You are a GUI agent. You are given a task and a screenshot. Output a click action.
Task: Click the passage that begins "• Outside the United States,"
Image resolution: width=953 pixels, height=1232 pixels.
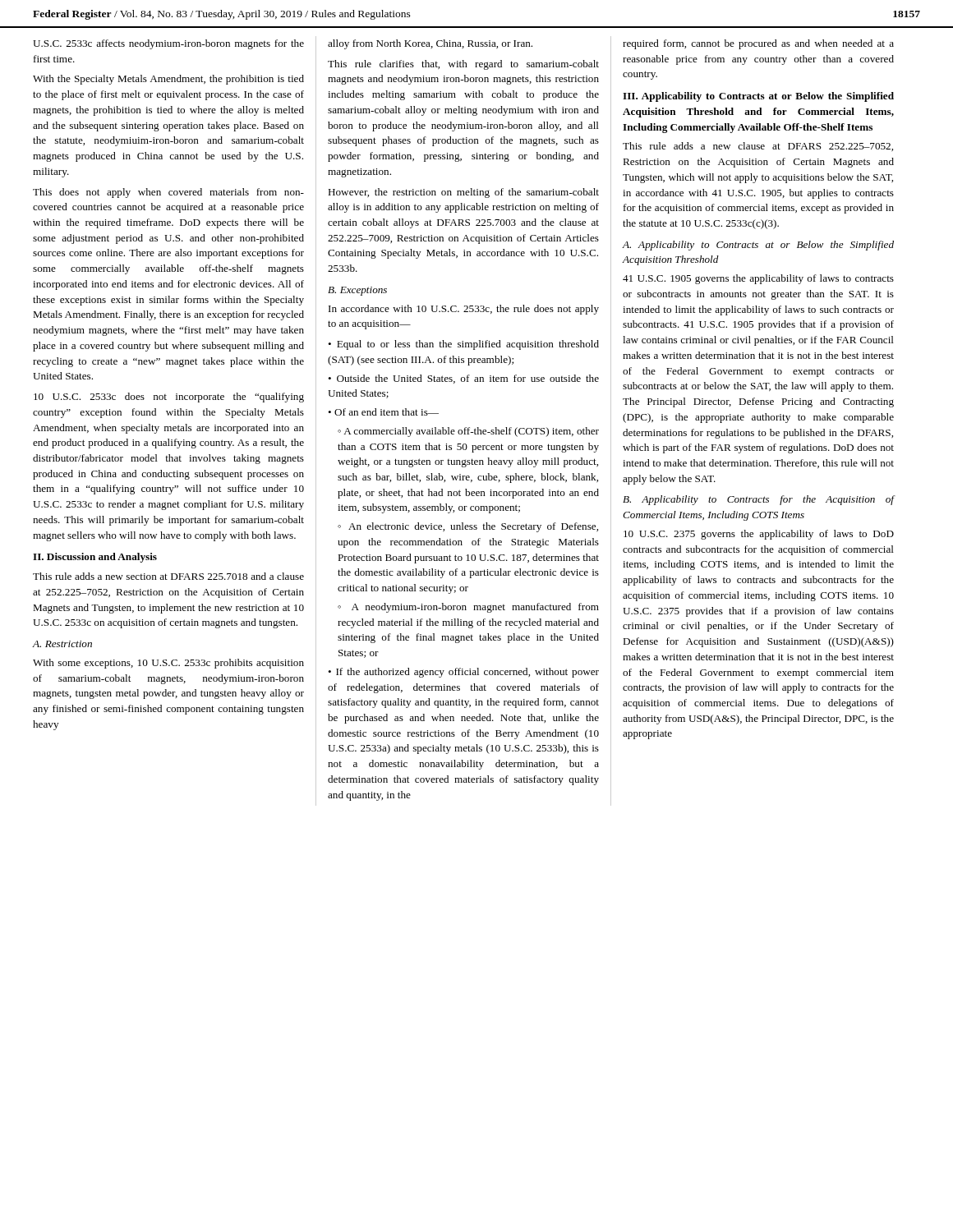coord(463,386)
